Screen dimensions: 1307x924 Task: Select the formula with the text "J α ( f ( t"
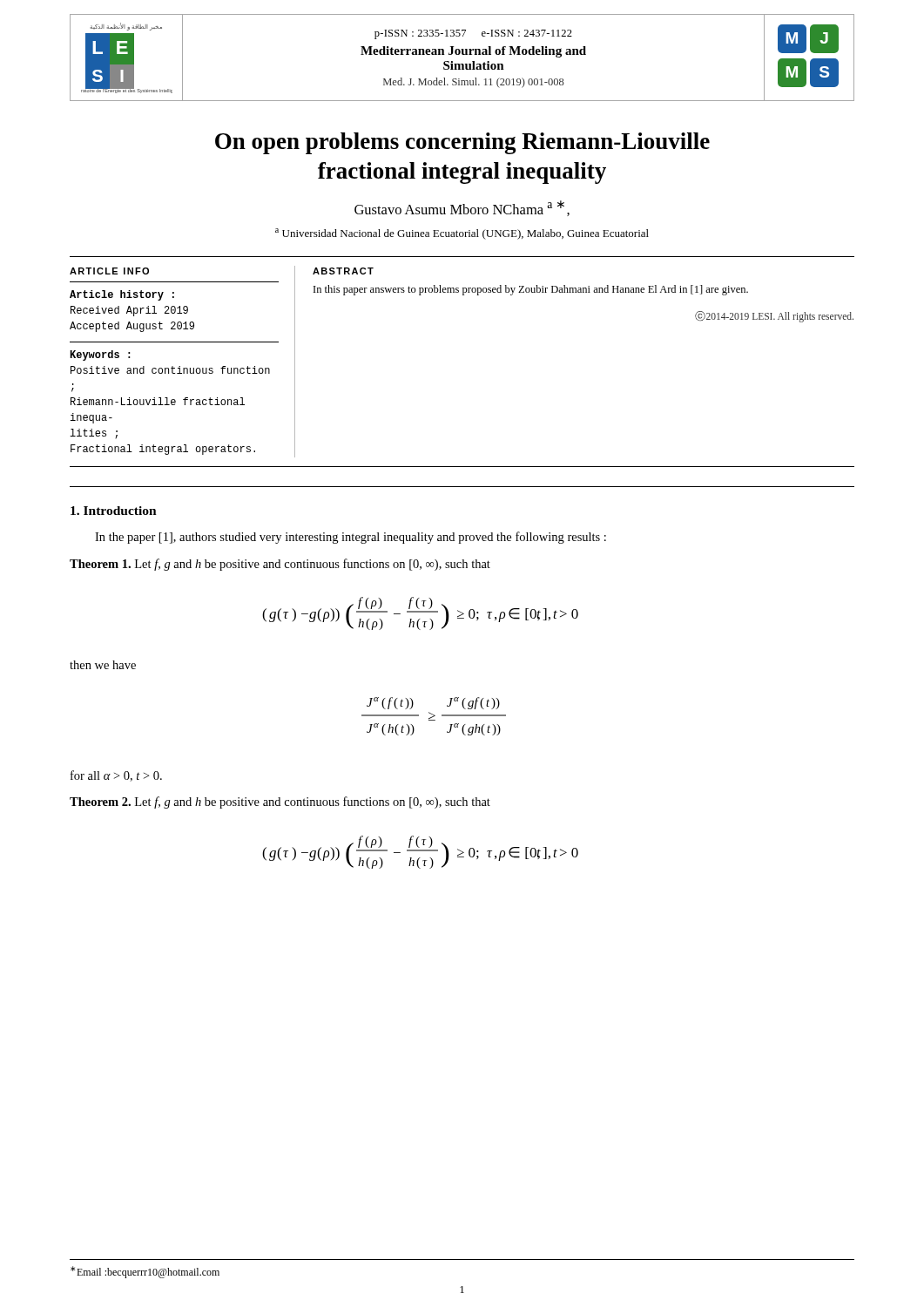462,719
